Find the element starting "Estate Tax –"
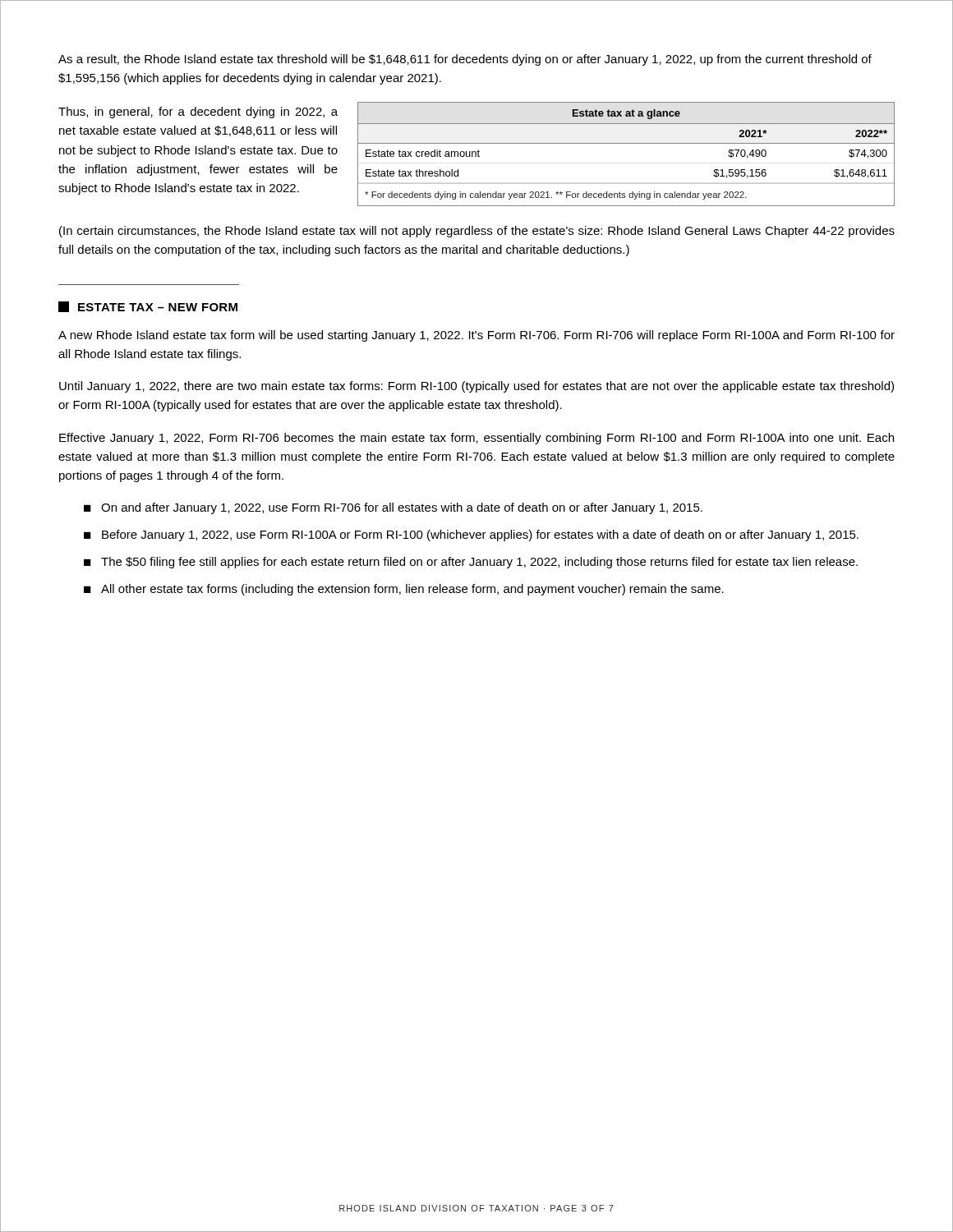The image size is (953, 1232). click(x=148, y=306)
